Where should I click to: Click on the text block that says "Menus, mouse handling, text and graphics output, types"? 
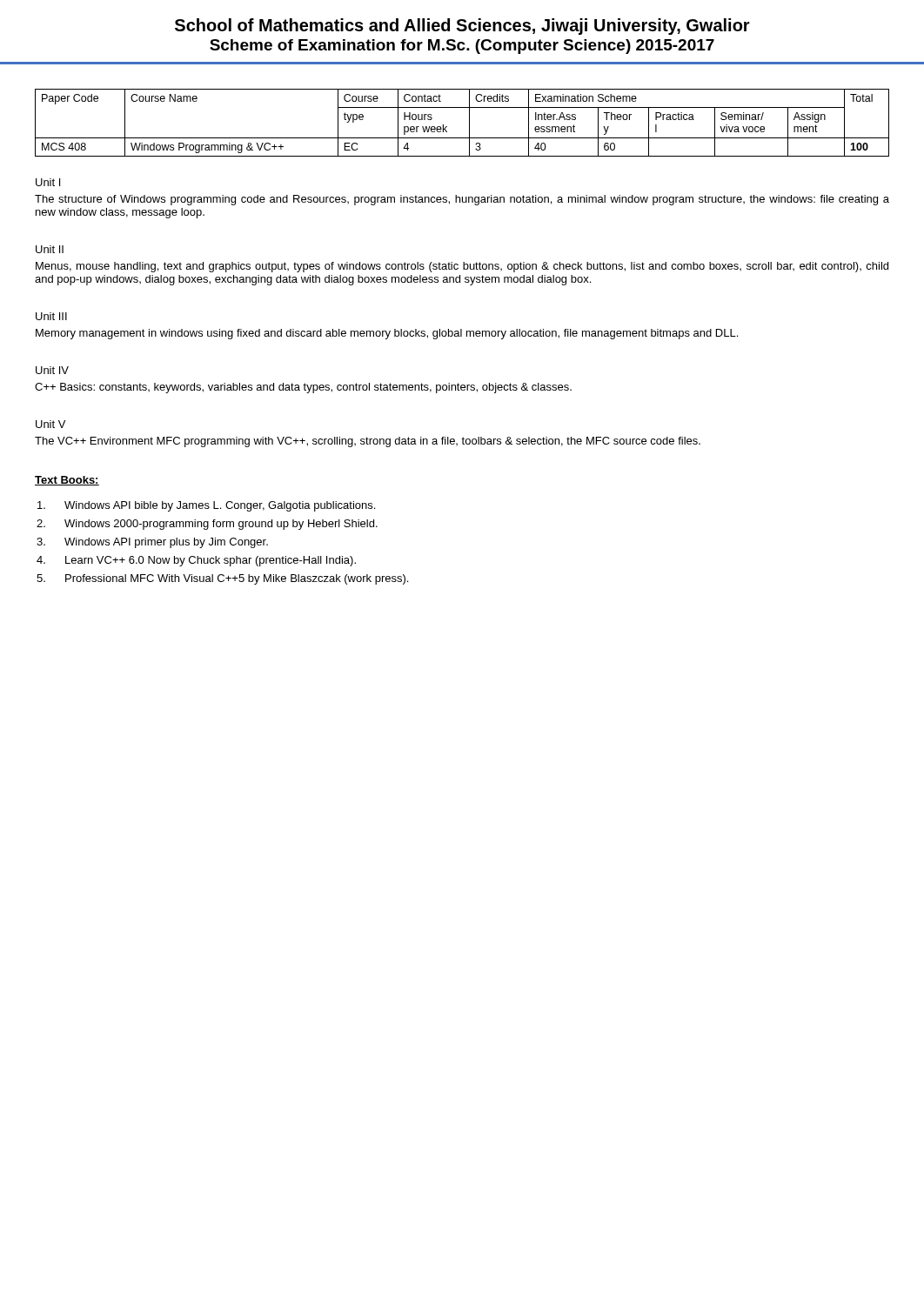pos(462,272)
